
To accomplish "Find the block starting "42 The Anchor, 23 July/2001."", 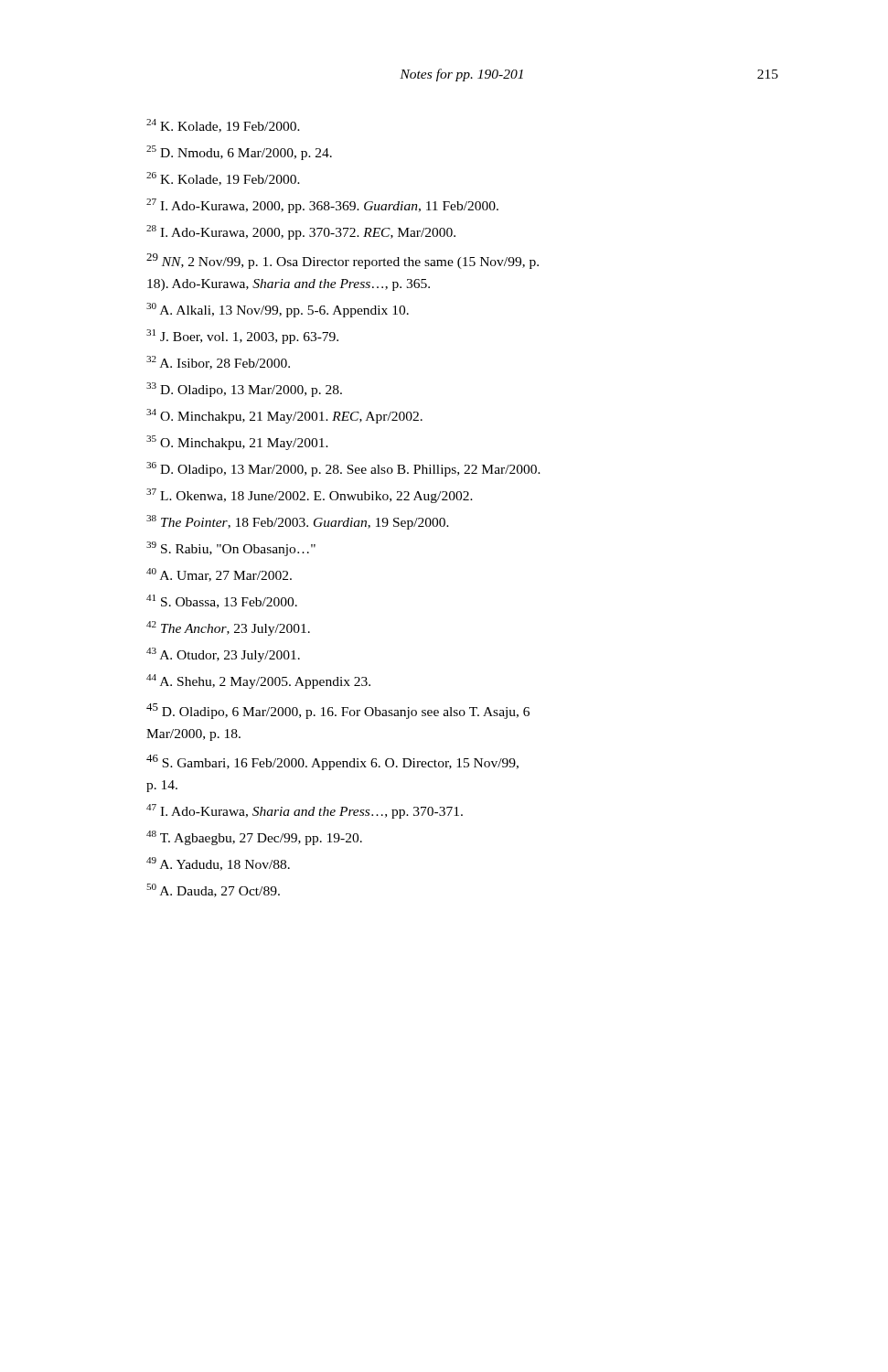I will click(228, 627).
